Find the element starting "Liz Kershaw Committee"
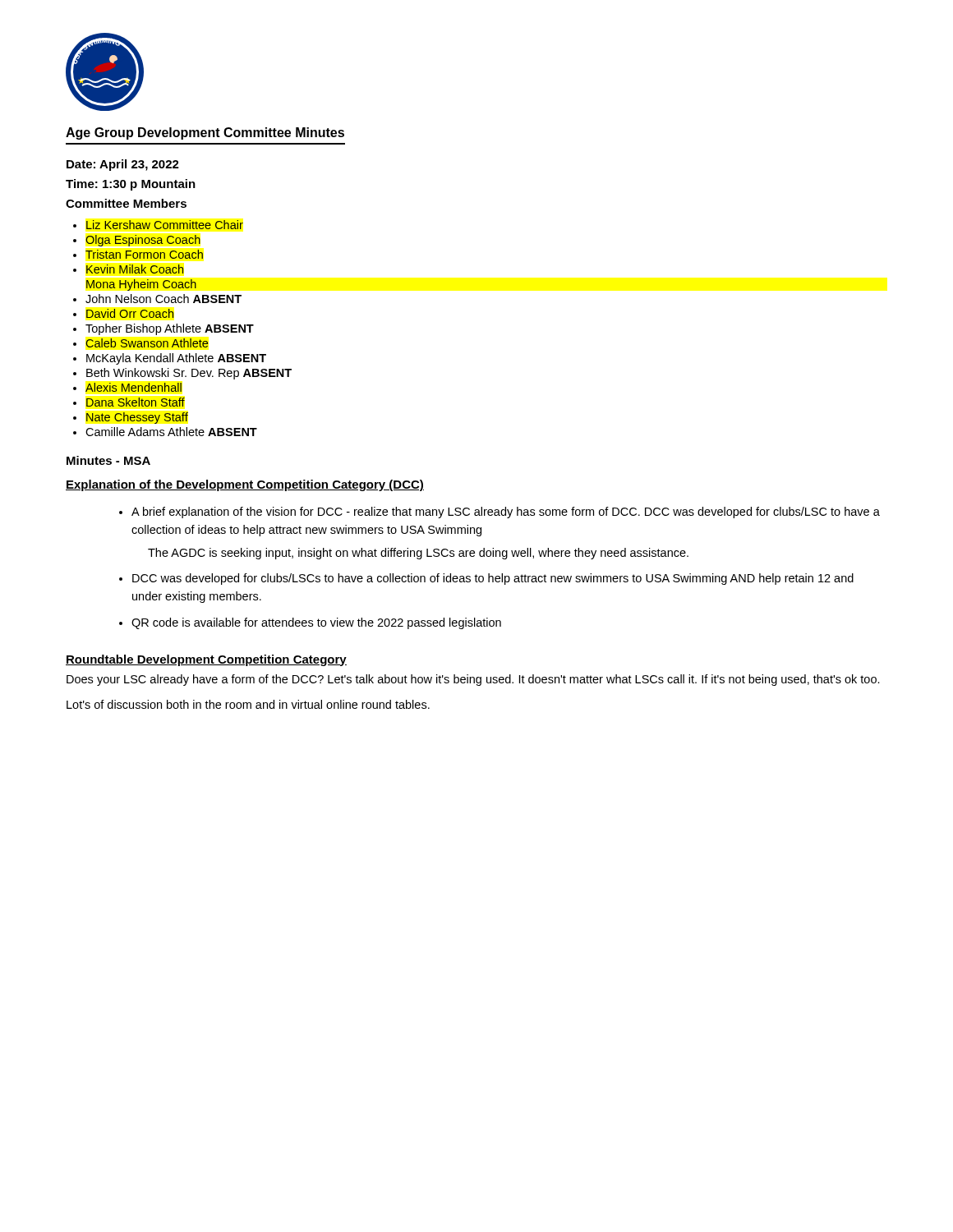953x1232 pixels. (164, 225)
